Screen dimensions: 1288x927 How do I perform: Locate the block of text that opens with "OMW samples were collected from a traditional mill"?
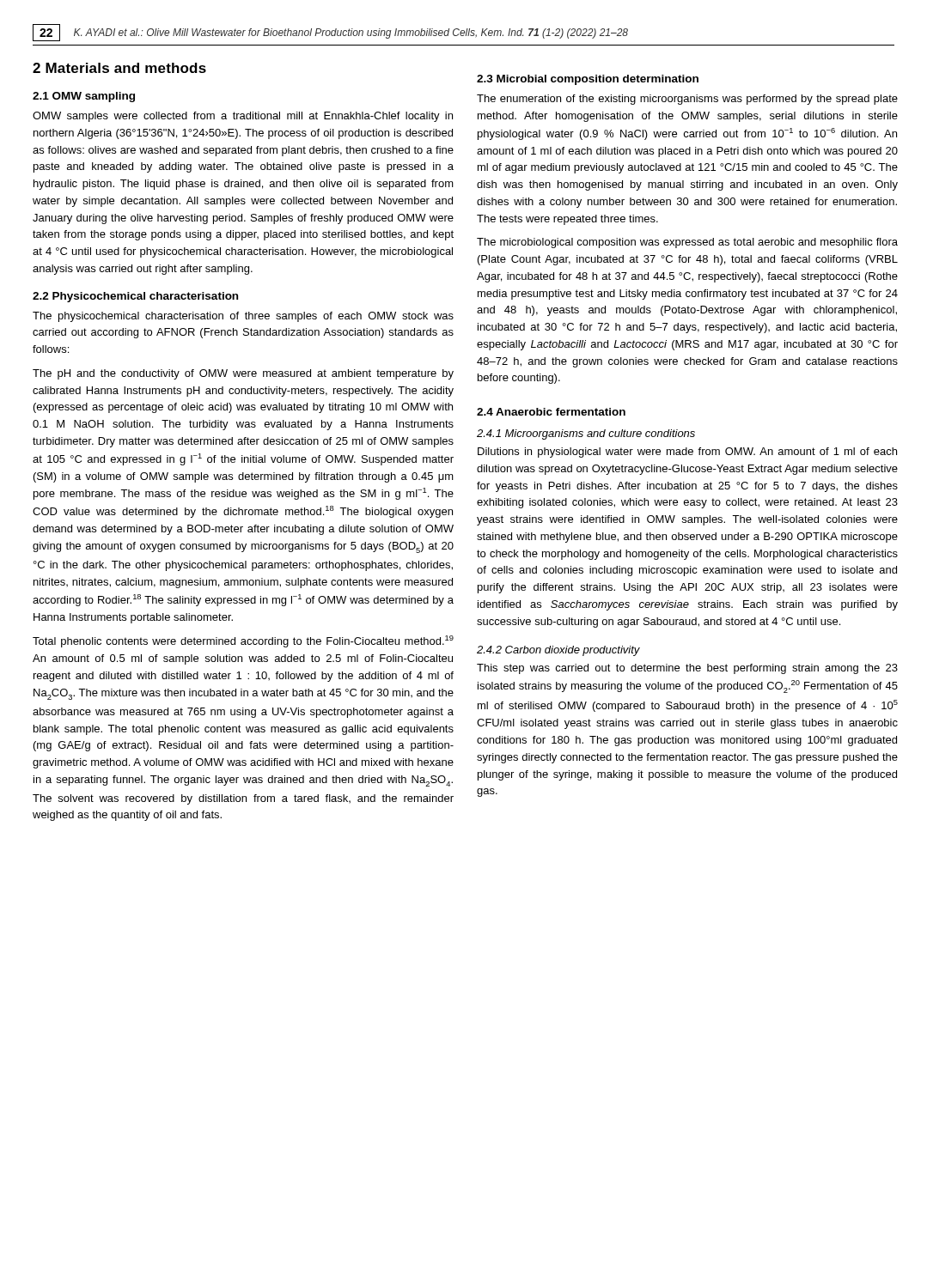243,192
